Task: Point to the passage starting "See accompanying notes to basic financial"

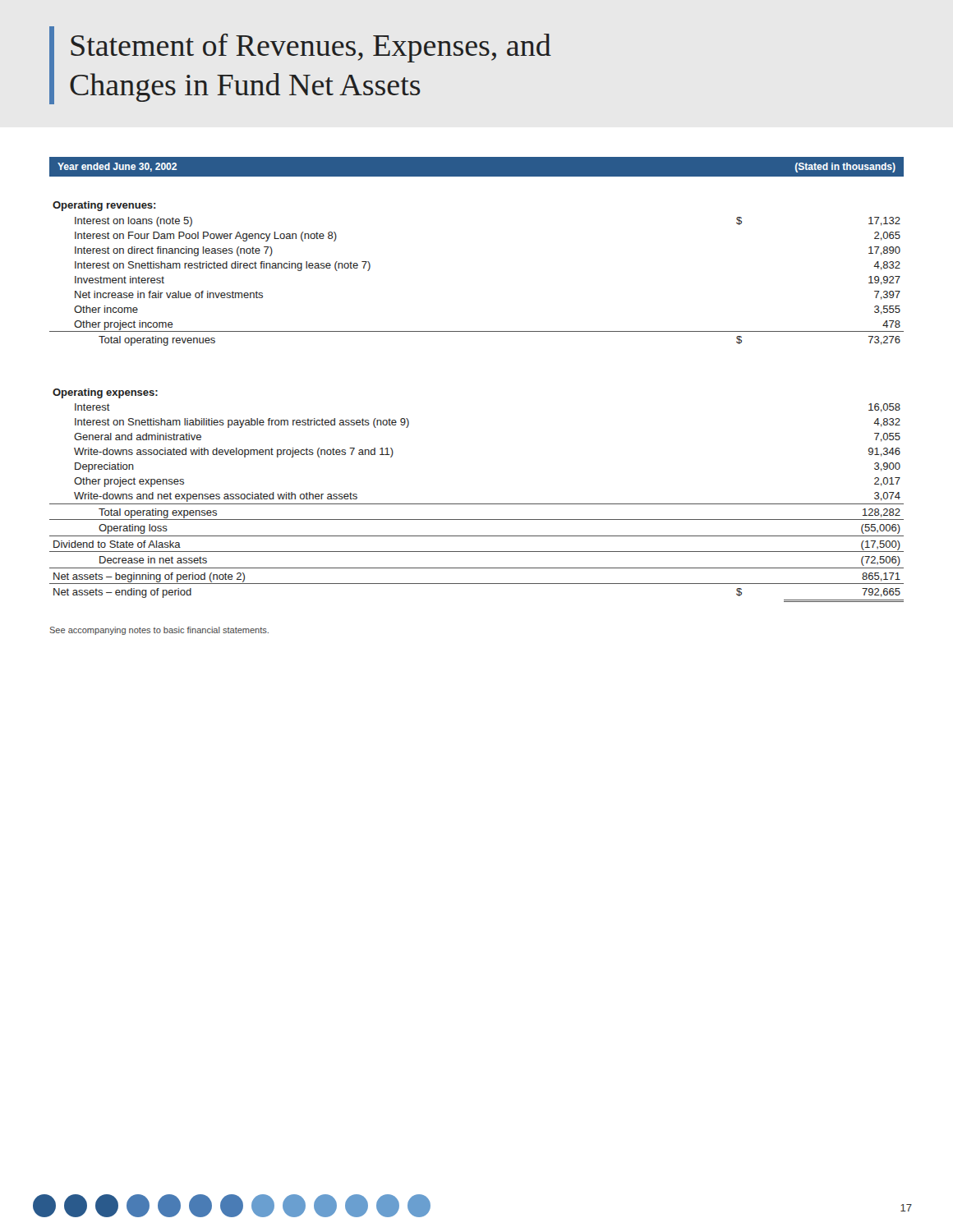Action: click(x=159, y=630)
